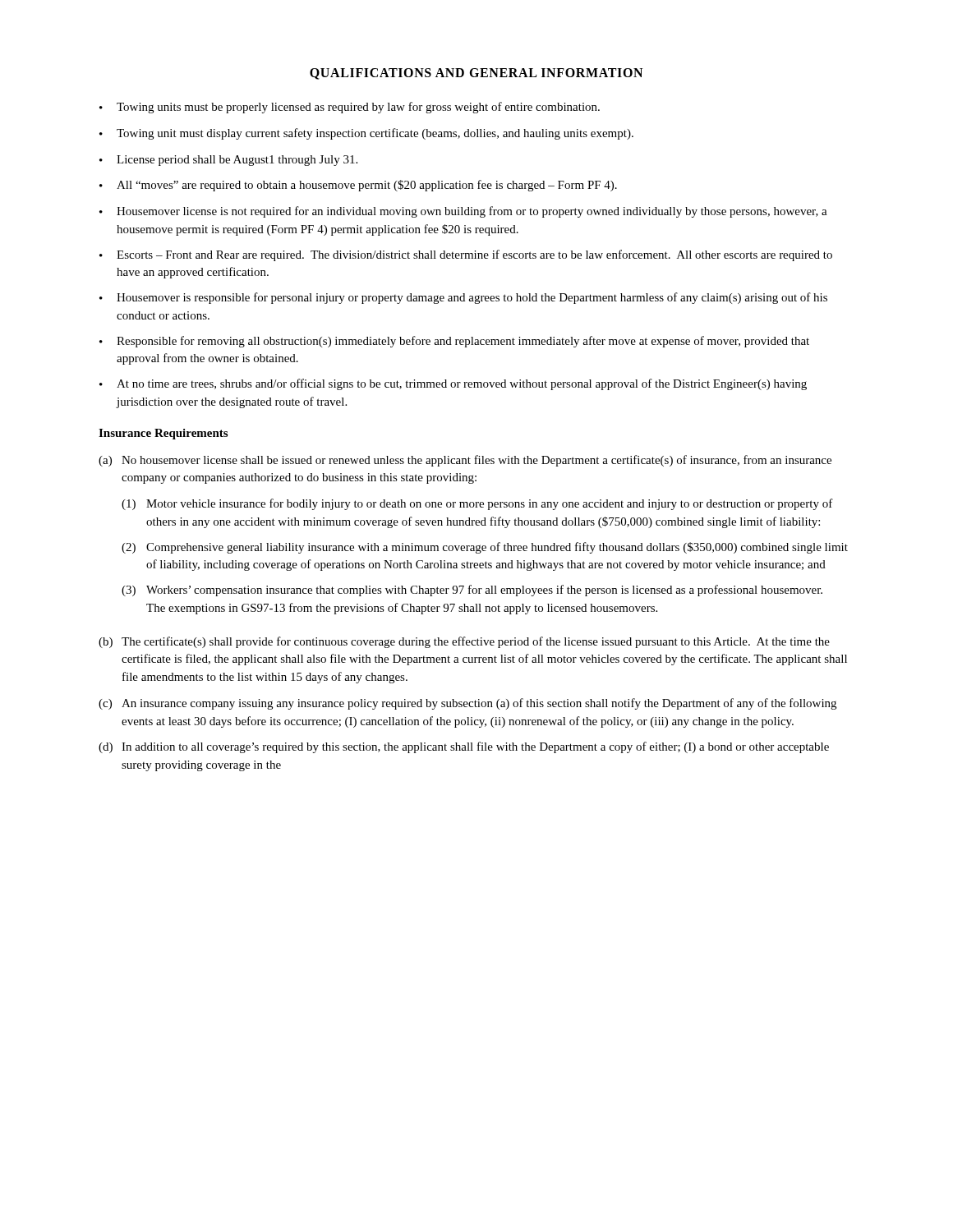Find the block starting "• Towing units must be properly licensed as"
953x1232 pixels.
[476, 108]
